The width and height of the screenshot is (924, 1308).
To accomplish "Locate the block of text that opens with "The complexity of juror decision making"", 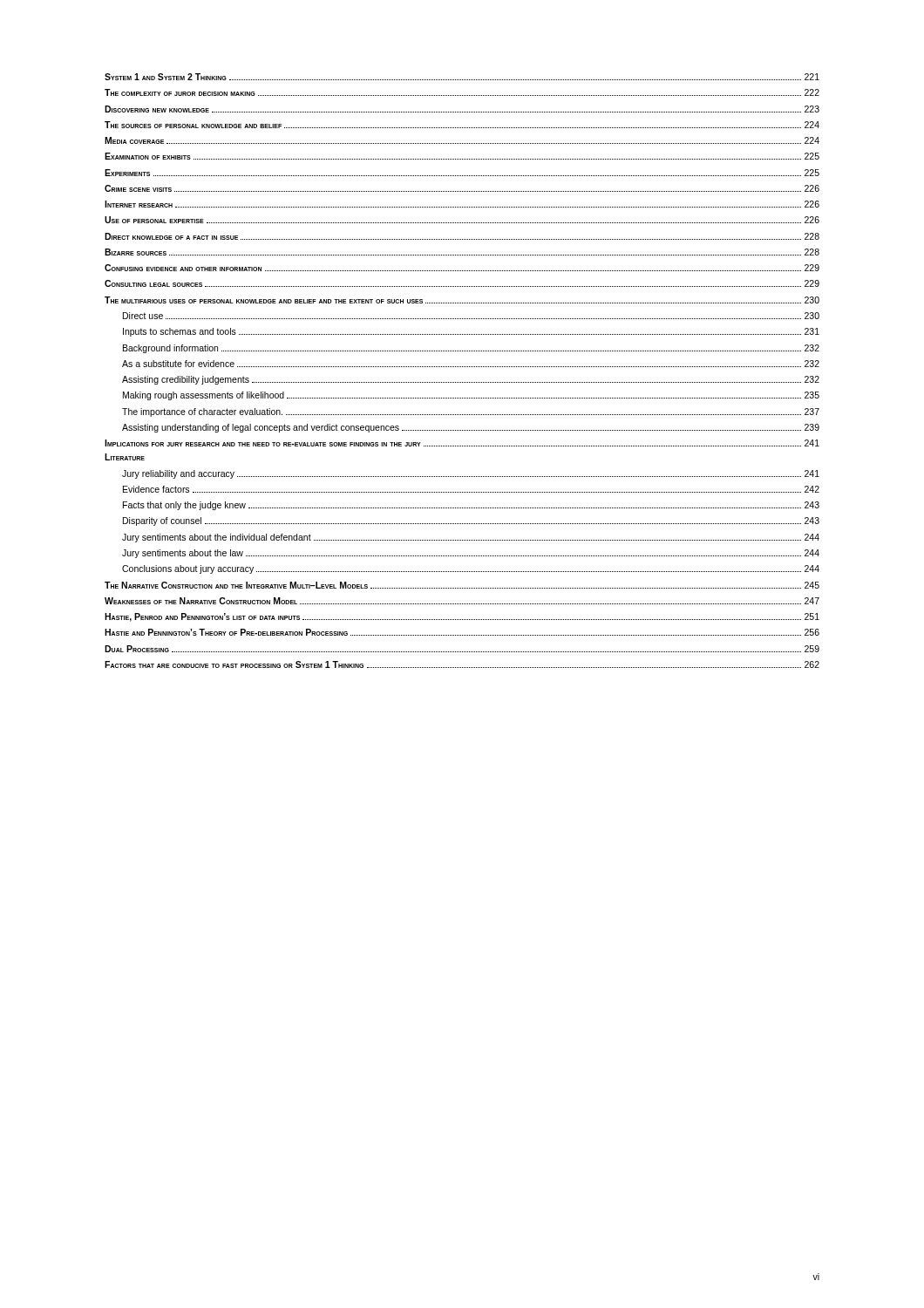I will pos(462,93).
